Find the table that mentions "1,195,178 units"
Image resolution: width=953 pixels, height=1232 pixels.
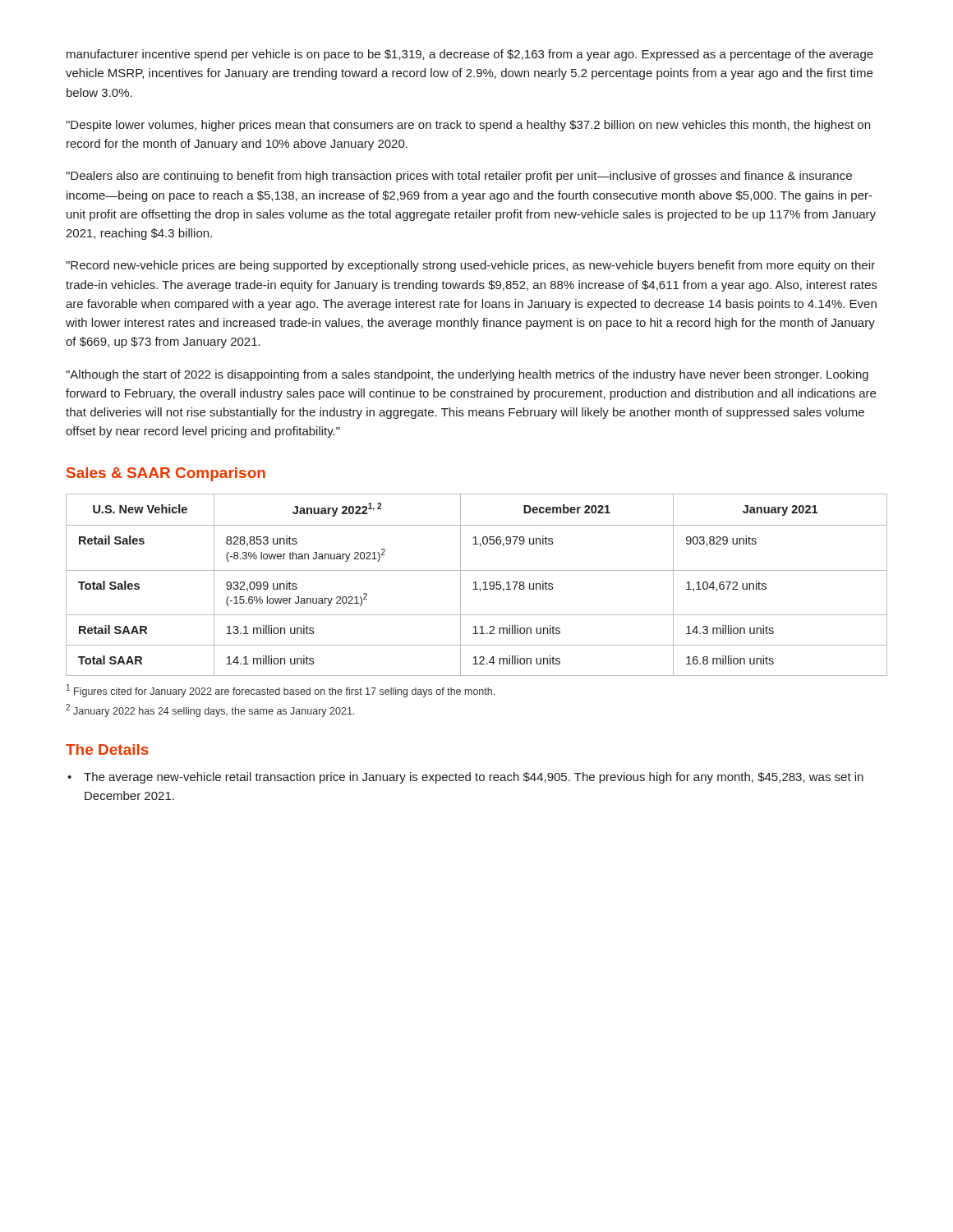coord(476,585)
